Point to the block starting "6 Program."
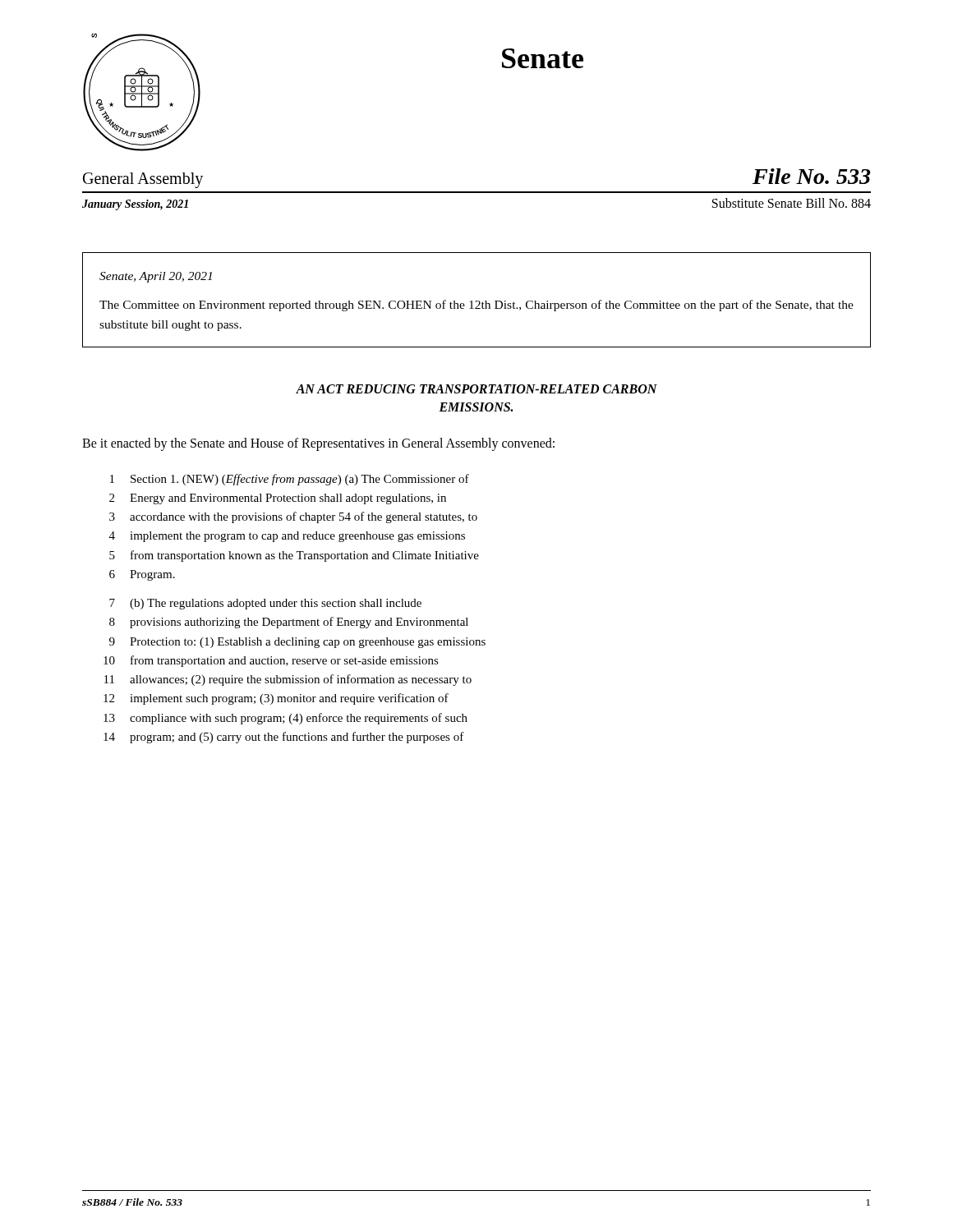This screenshot has height=1232, width=953. (142, 575)
